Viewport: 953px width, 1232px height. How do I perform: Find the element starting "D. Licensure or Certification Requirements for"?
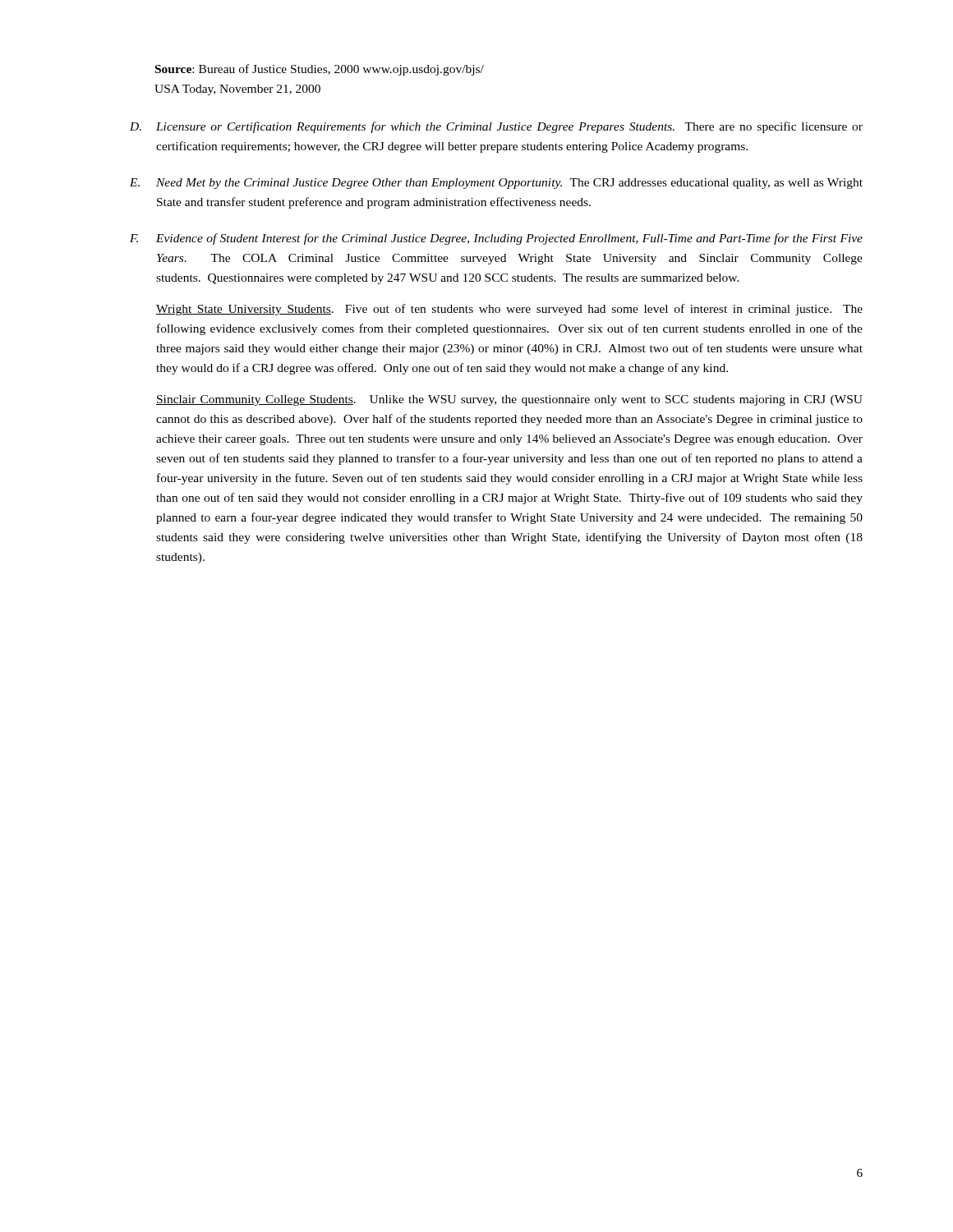point(496,136)
